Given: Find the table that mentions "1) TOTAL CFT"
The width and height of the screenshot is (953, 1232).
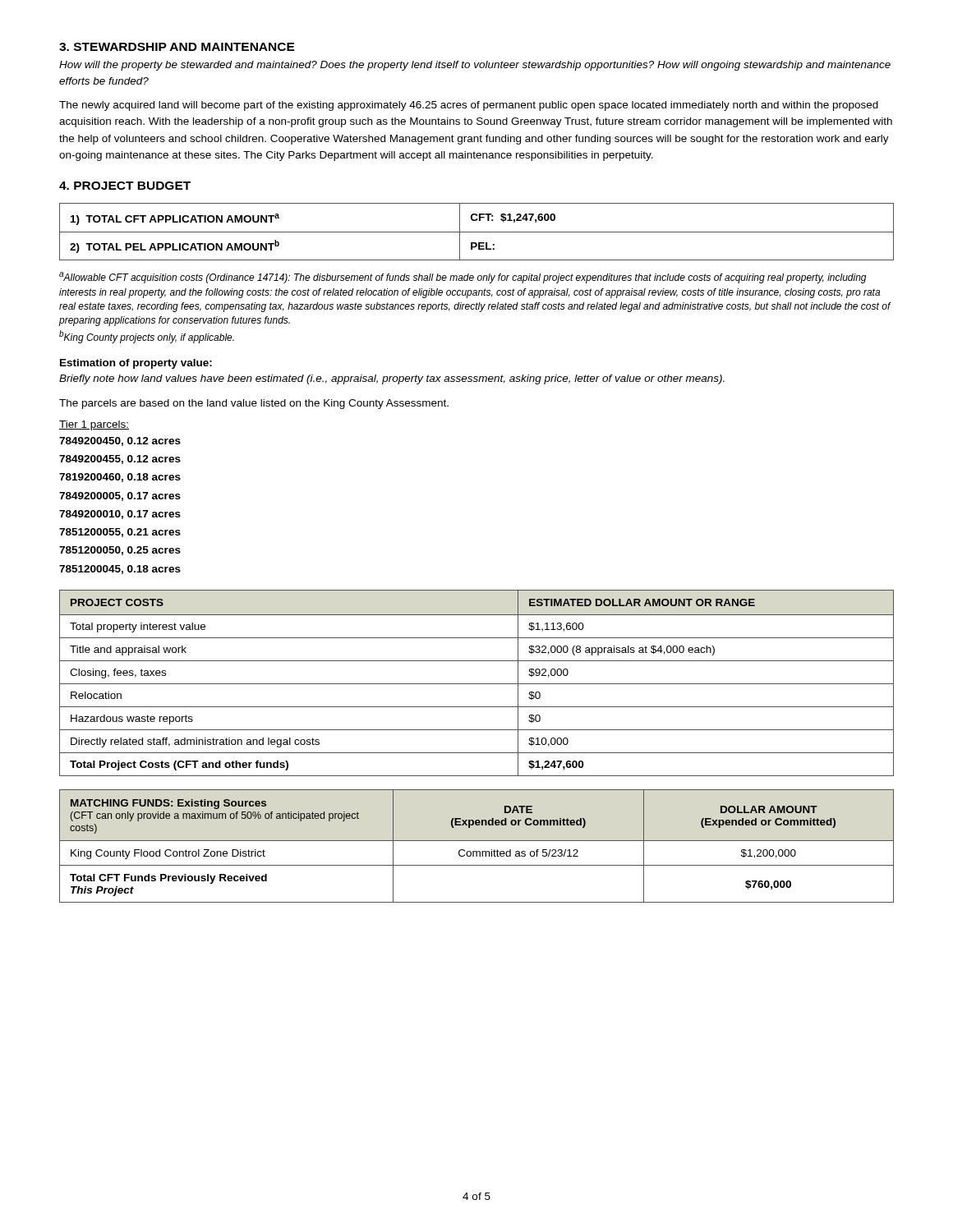Looking at the screenshot, I should click(x=476, y=232).
